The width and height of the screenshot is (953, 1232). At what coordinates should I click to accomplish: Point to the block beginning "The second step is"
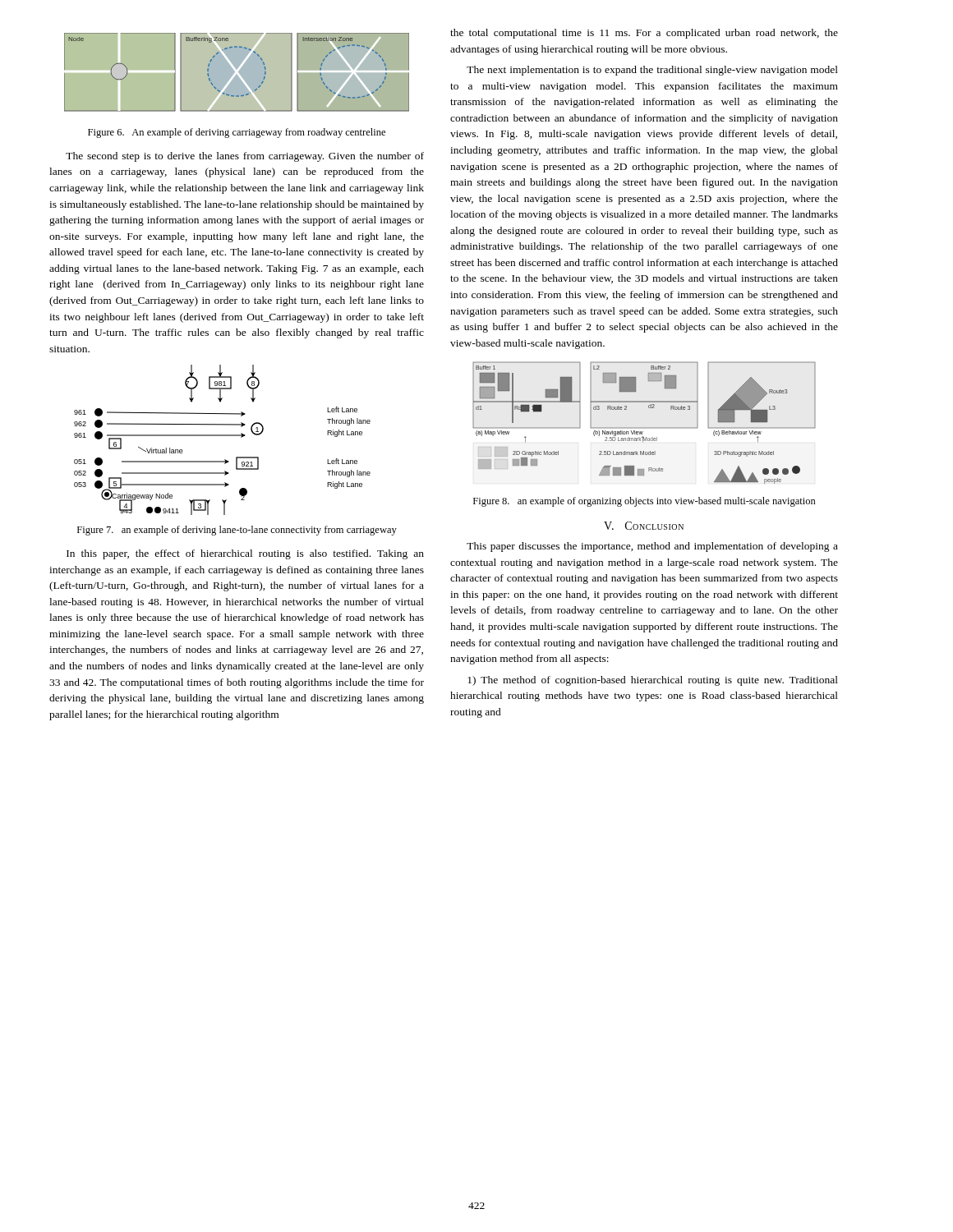237,252
